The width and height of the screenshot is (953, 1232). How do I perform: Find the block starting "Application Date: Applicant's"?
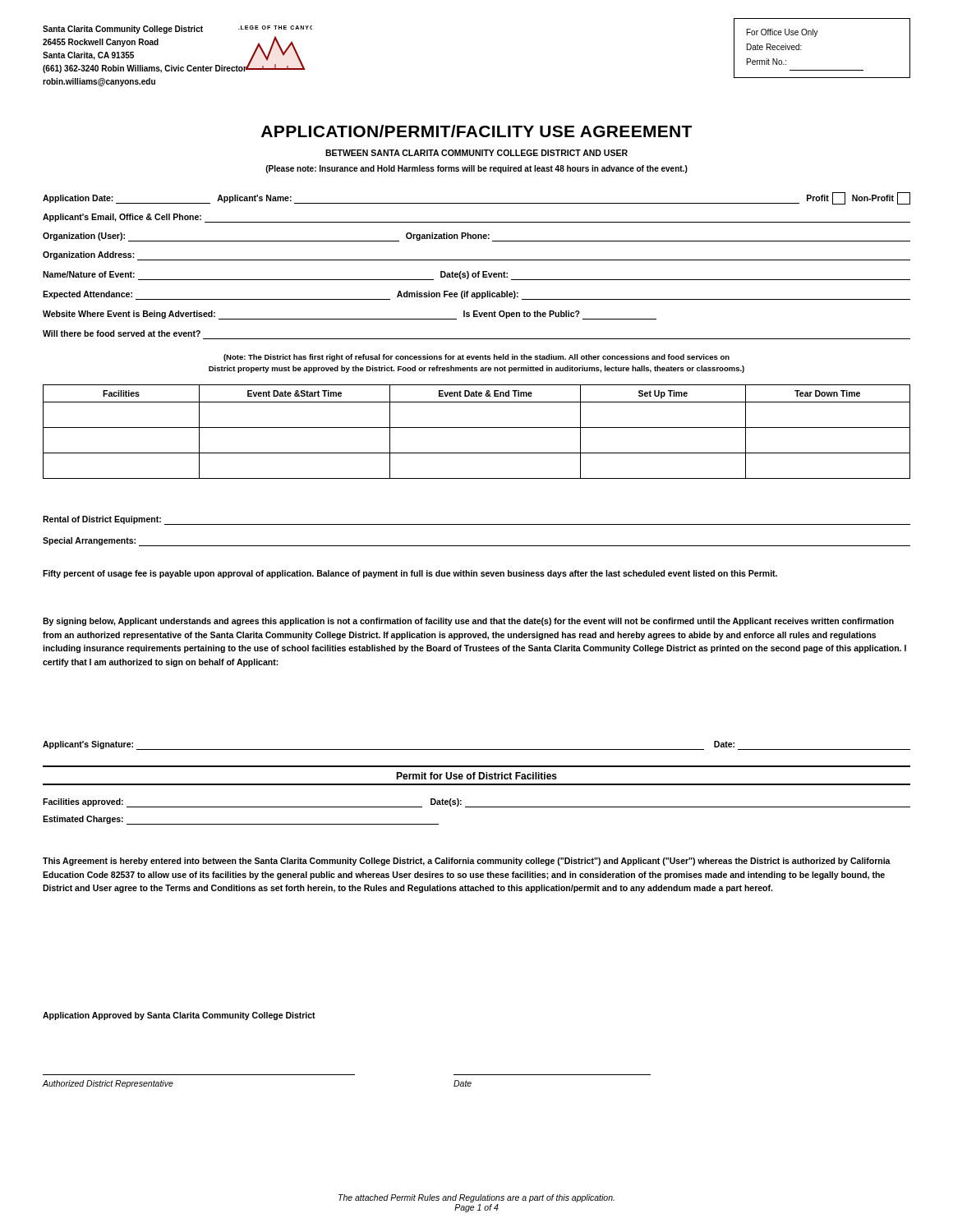[476, 198]
